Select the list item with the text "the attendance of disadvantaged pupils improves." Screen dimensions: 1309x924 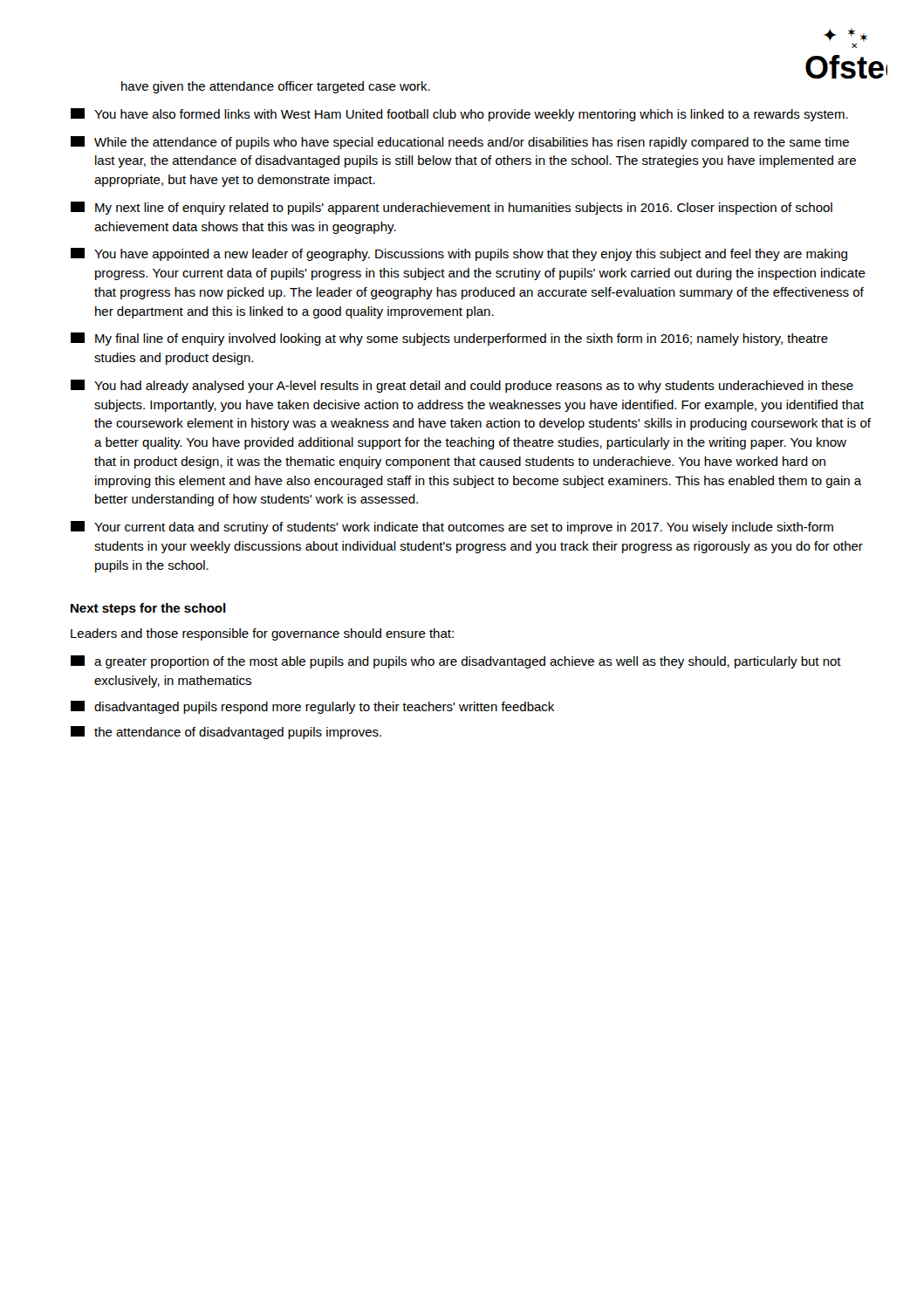tap(226, 733)
